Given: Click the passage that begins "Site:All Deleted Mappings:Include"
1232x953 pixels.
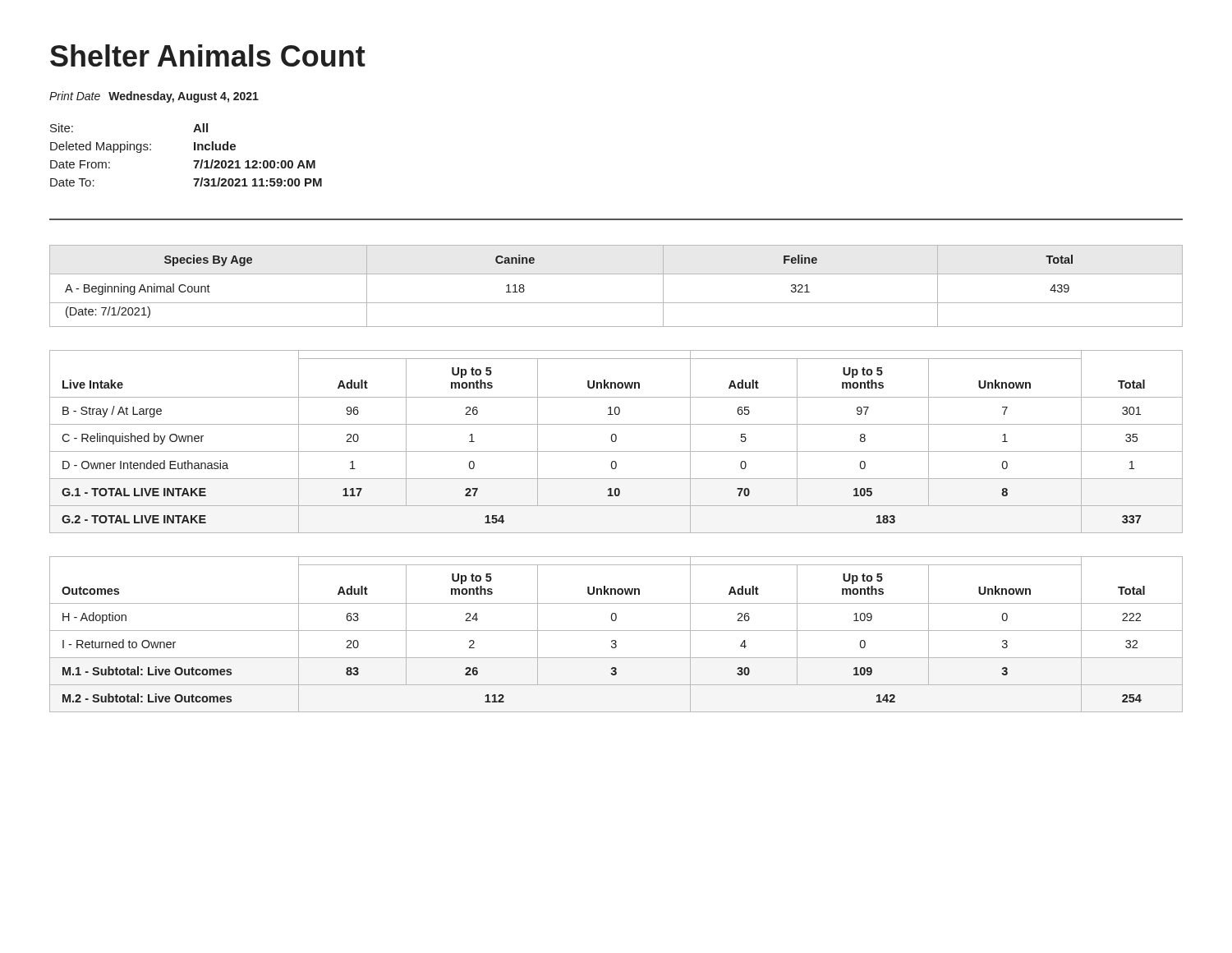Looking at the screenshot, I should (x=64, y=128).
